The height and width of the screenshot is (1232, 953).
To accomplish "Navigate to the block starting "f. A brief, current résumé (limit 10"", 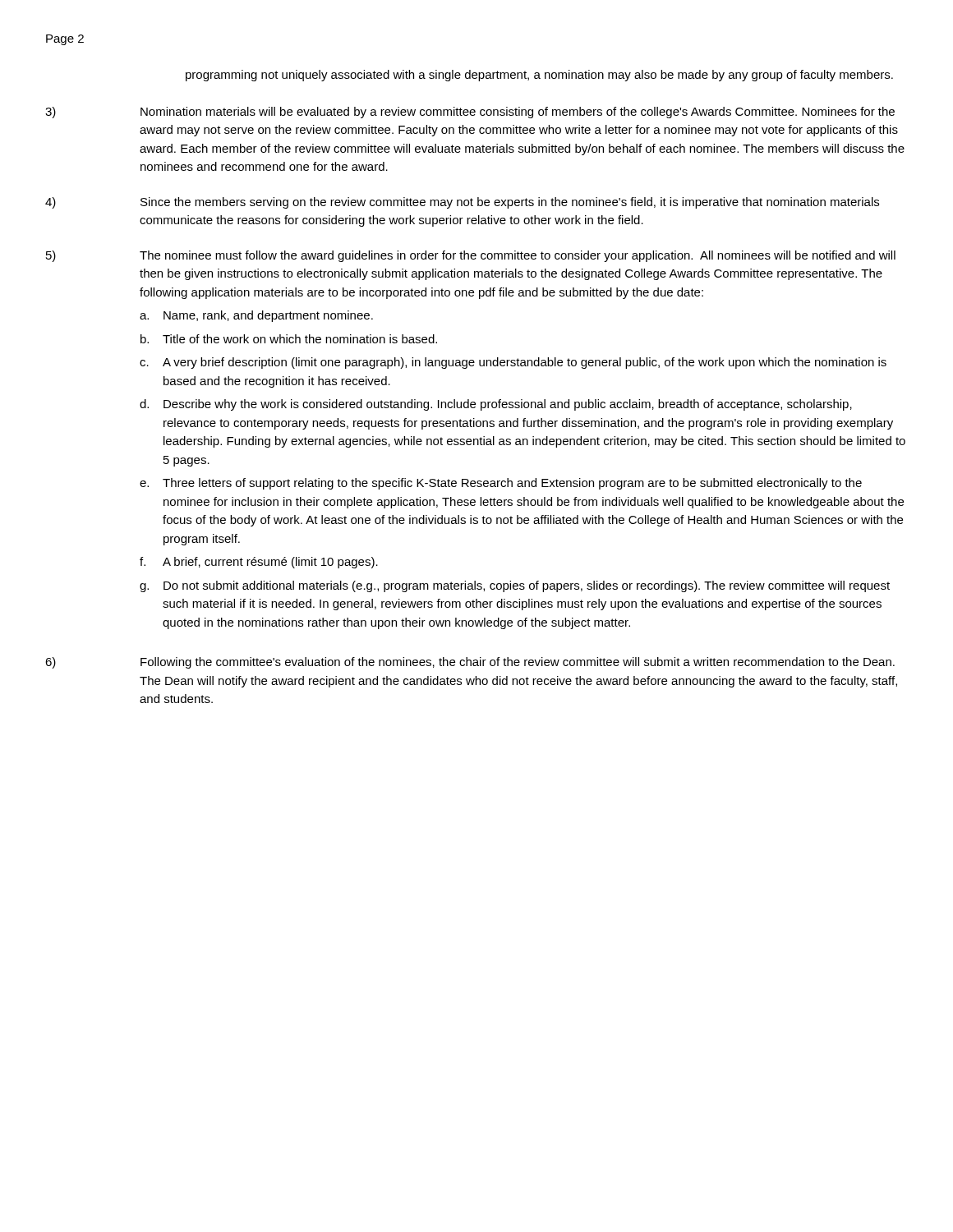I will [259, 563].
